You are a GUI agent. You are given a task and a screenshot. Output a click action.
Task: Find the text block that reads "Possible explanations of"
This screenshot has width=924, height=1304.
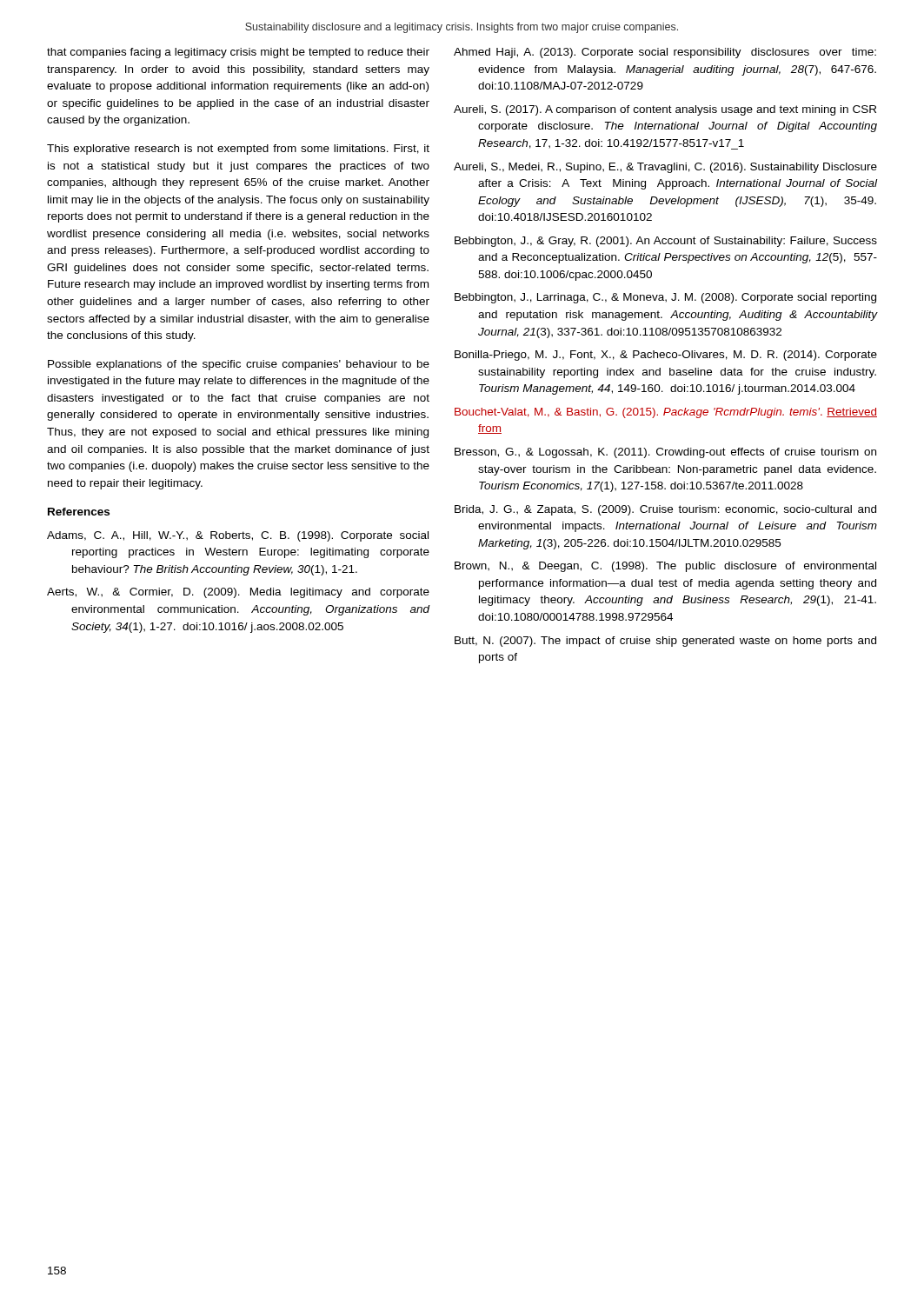(x=238, y=423)
